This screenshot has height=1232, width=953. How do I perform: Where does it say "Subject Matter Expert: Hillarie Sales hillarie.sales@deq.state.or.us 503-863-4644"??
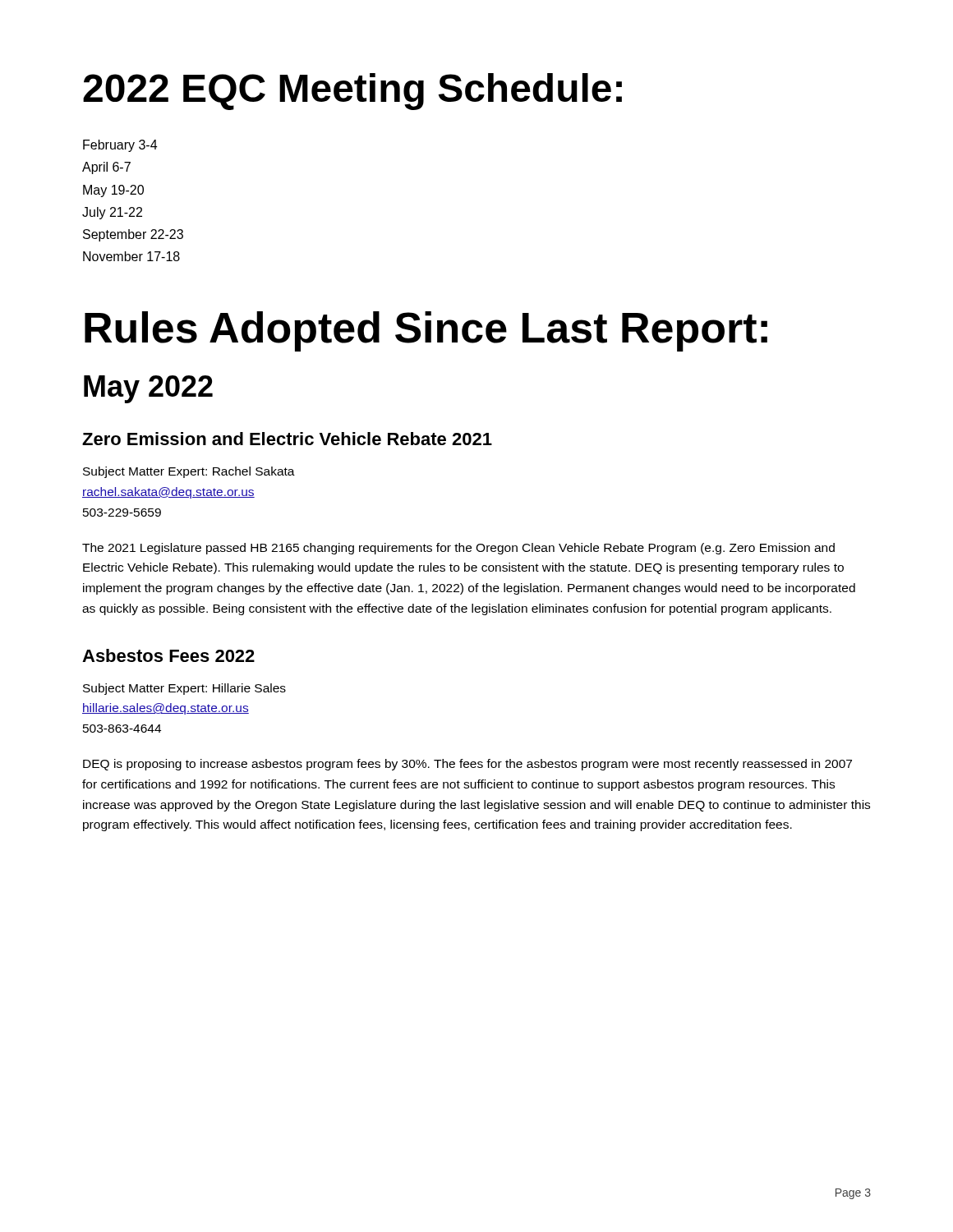pos(184,708)
